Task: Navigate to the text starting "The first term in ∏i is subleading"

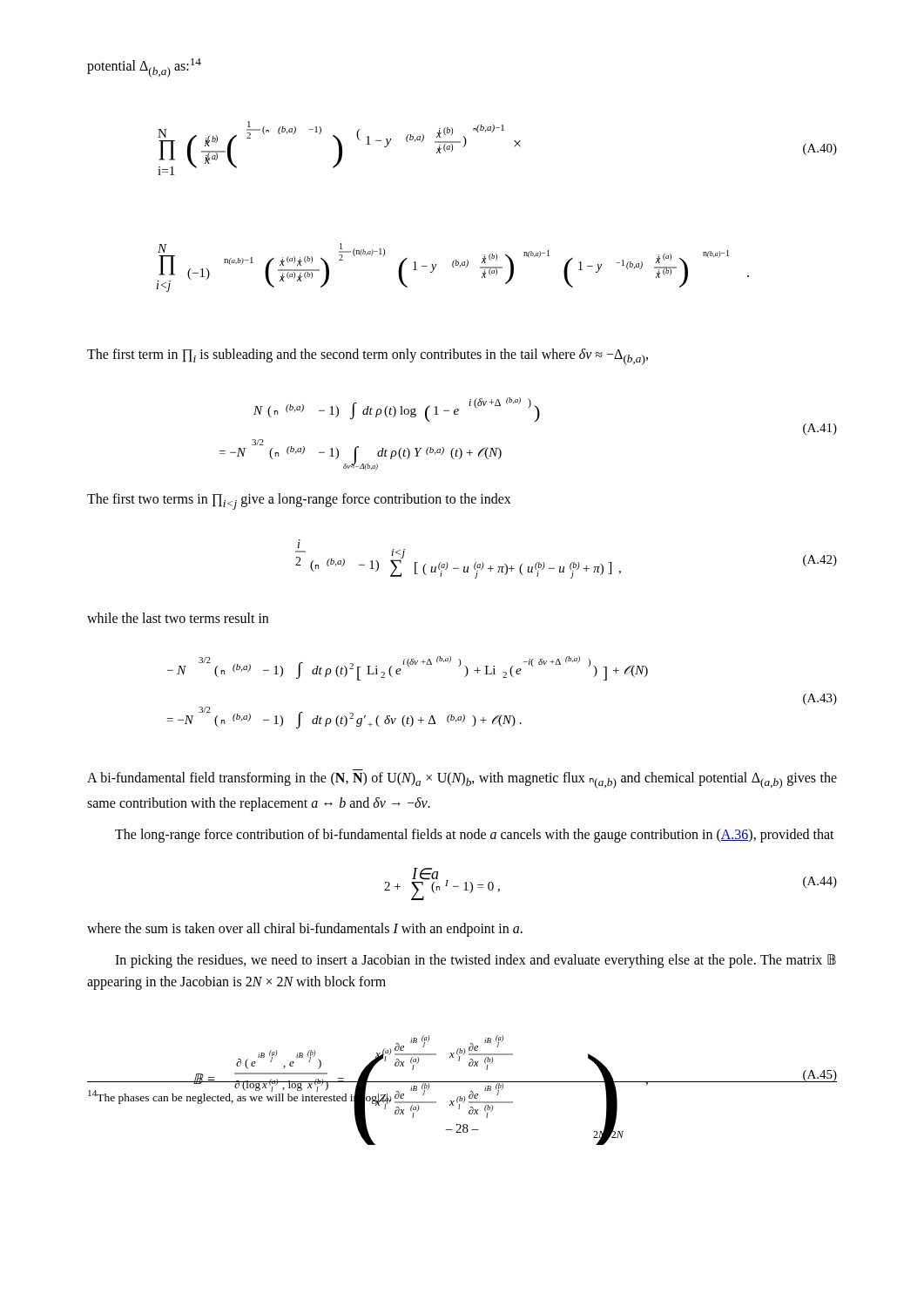Action: (462, 356)
